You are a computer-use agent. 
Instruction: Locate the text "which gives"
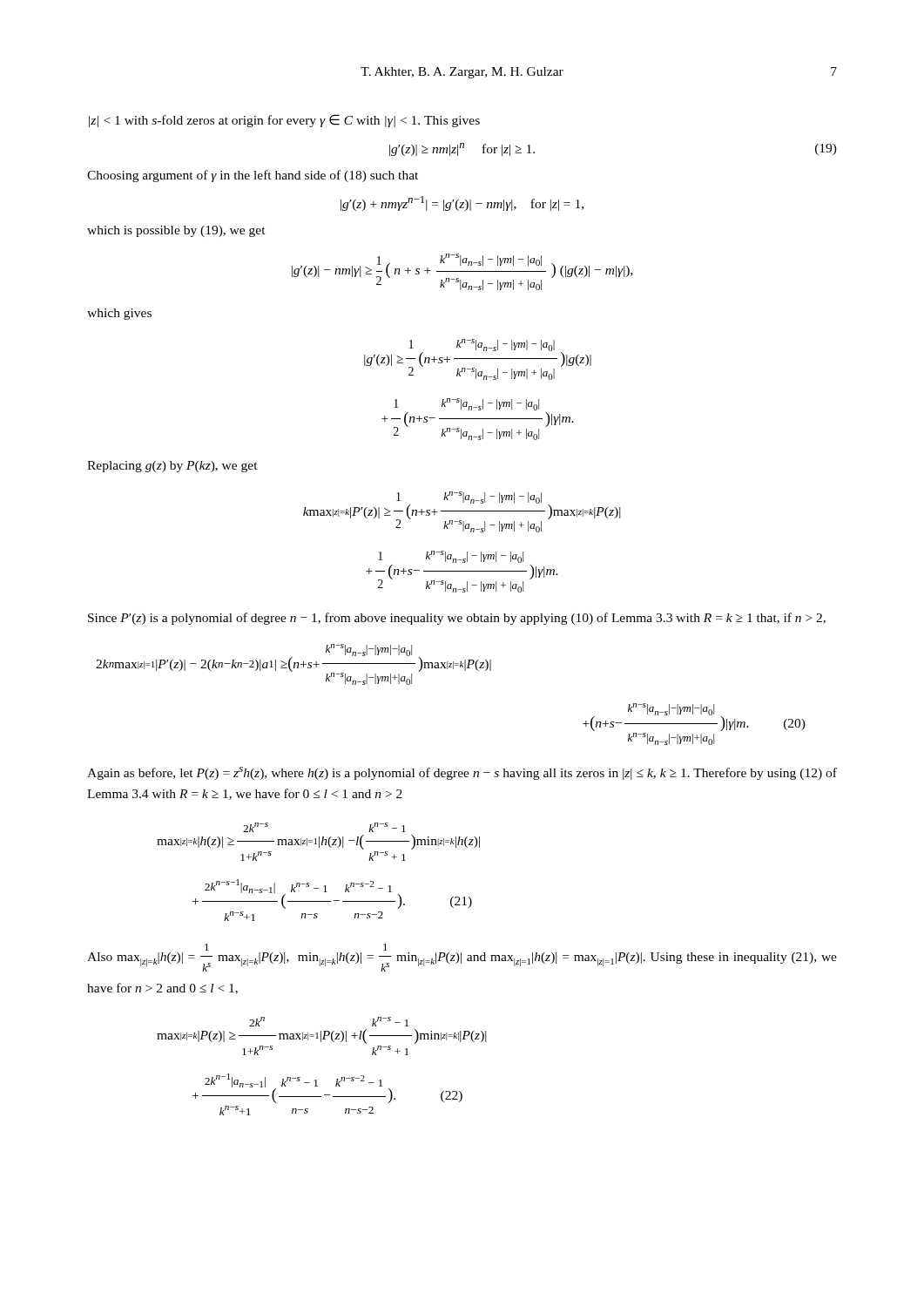pyautogui.click(x=120, y=312)
